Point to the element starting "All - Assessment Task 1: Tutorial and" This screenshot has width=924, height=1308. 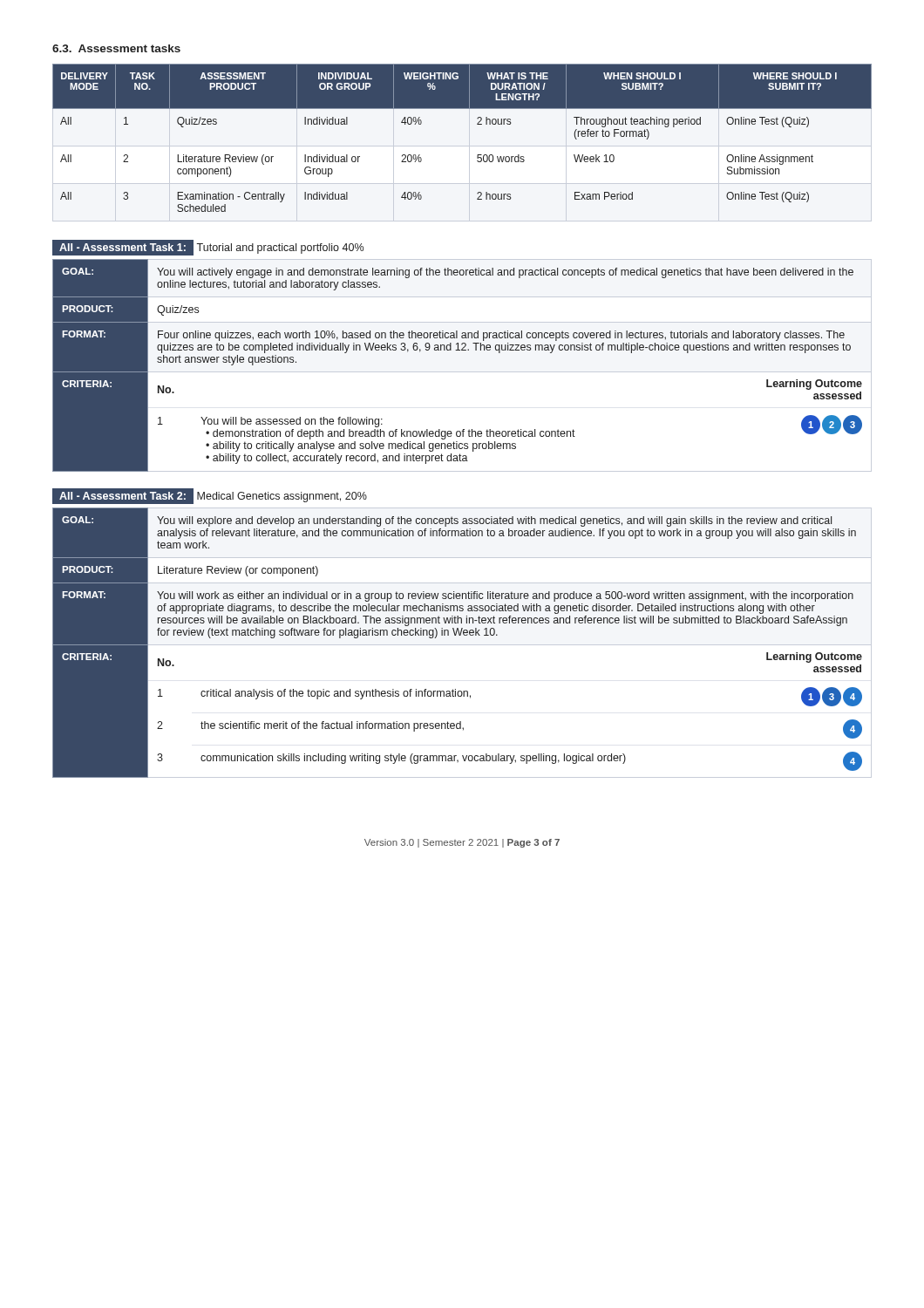point(208,247)
